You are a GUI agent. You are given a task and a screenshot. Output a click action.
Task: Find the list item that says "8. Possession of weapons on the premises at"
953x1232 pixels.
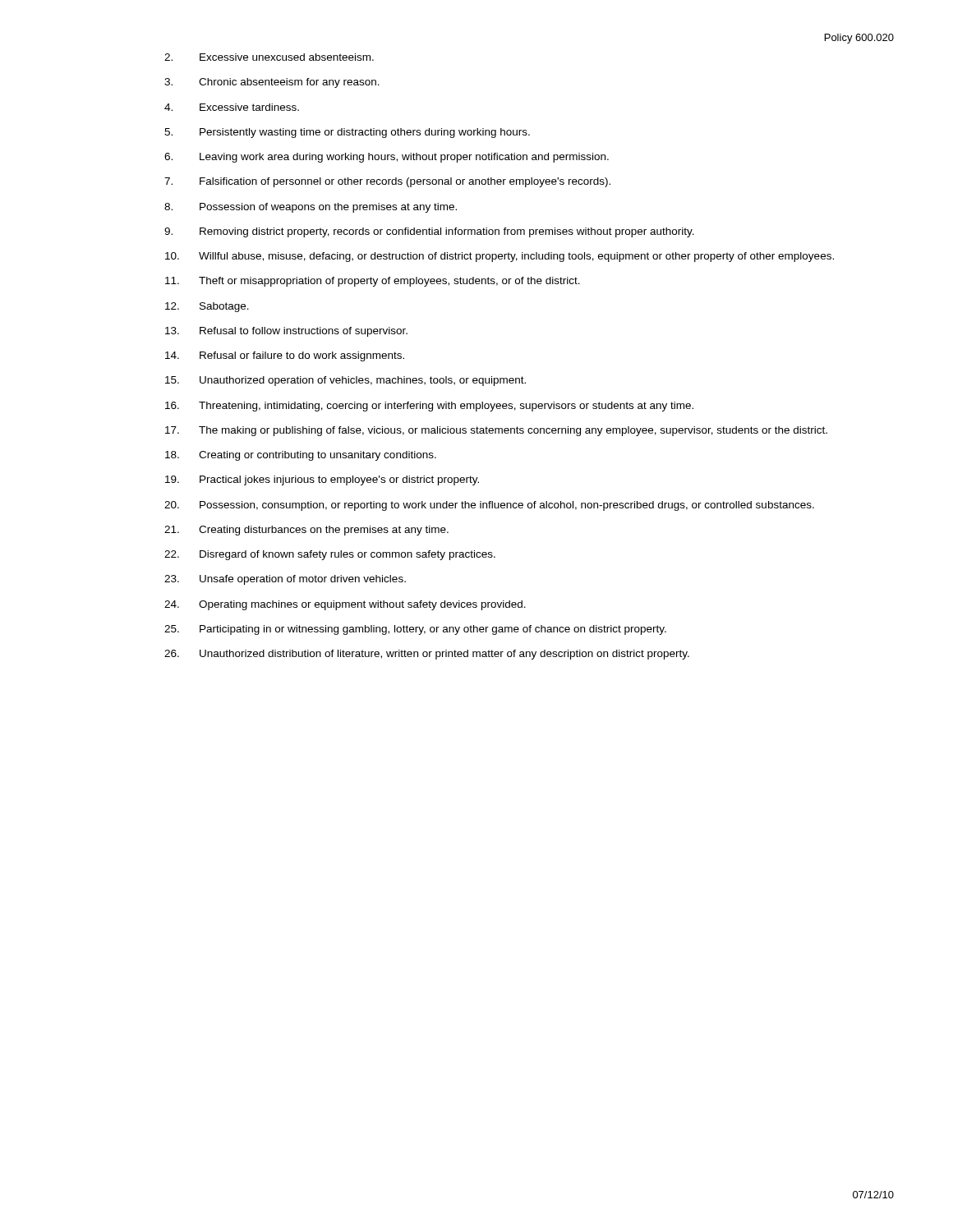click(x=311, y=208)
